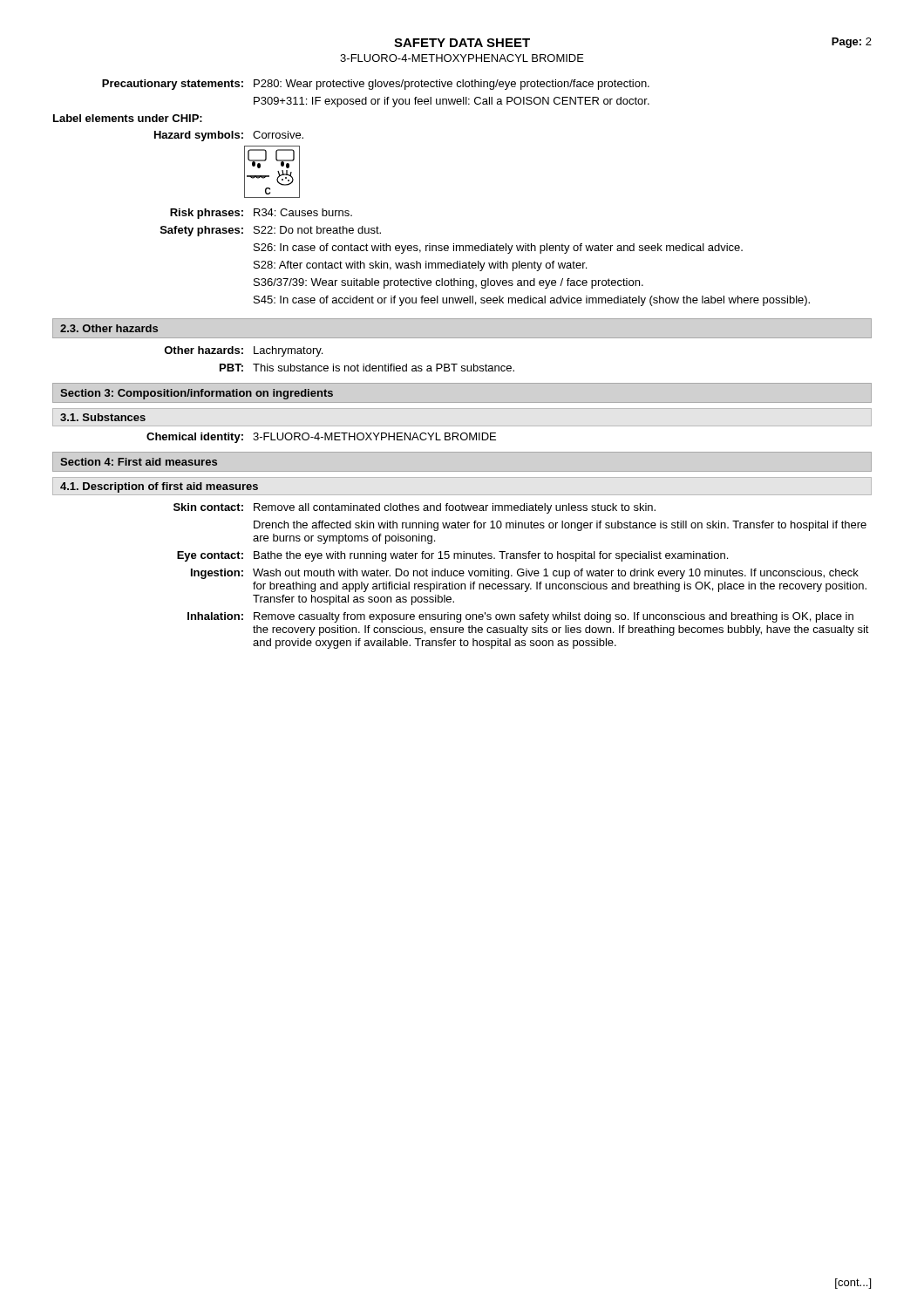Screen dimensions: 1308x924
Task: Select the block starting "Section 3: Composition/information on"
Action: point(197,393)
